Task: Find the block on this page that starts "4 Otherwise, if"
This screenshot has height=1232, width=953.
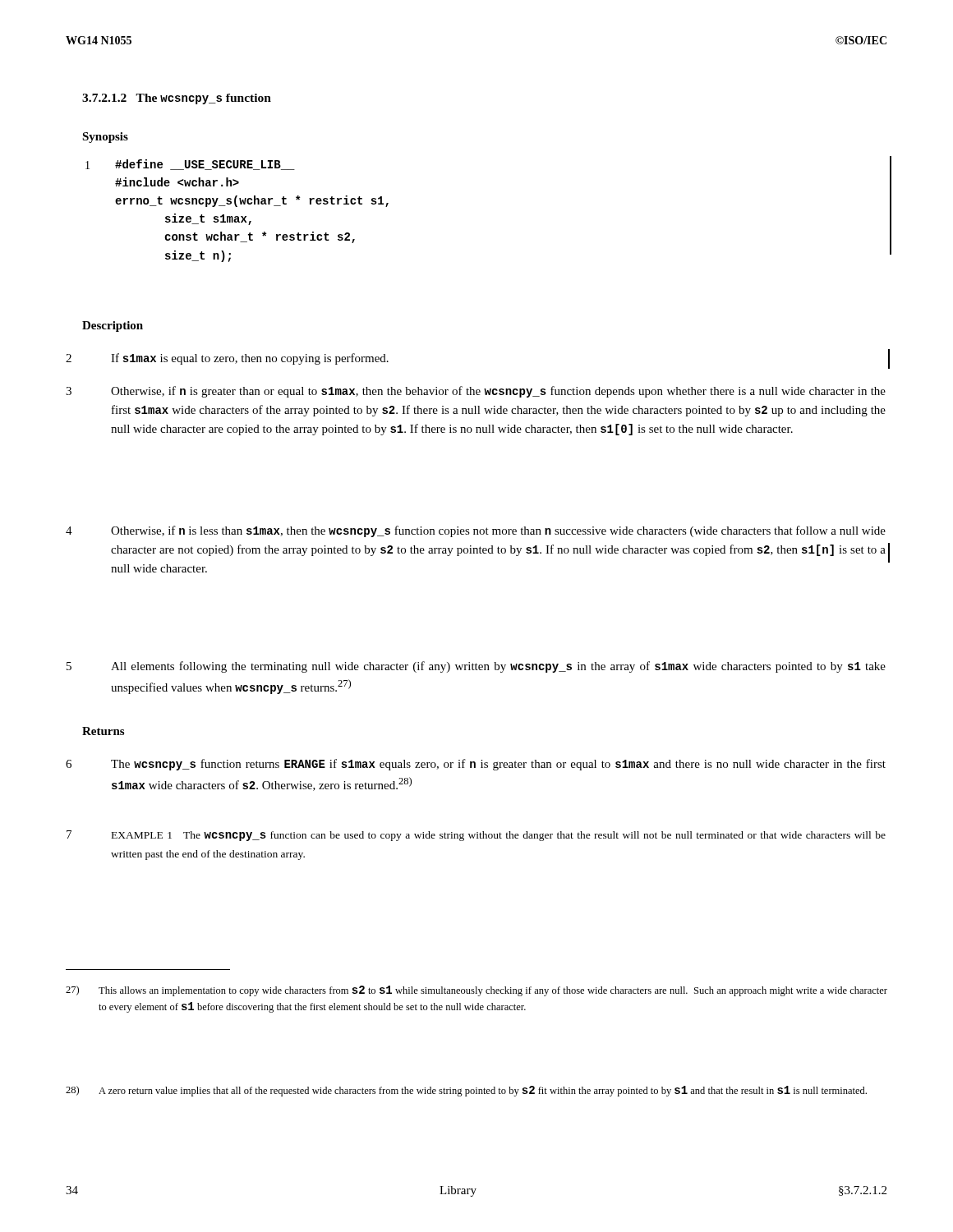Action: 476,550
